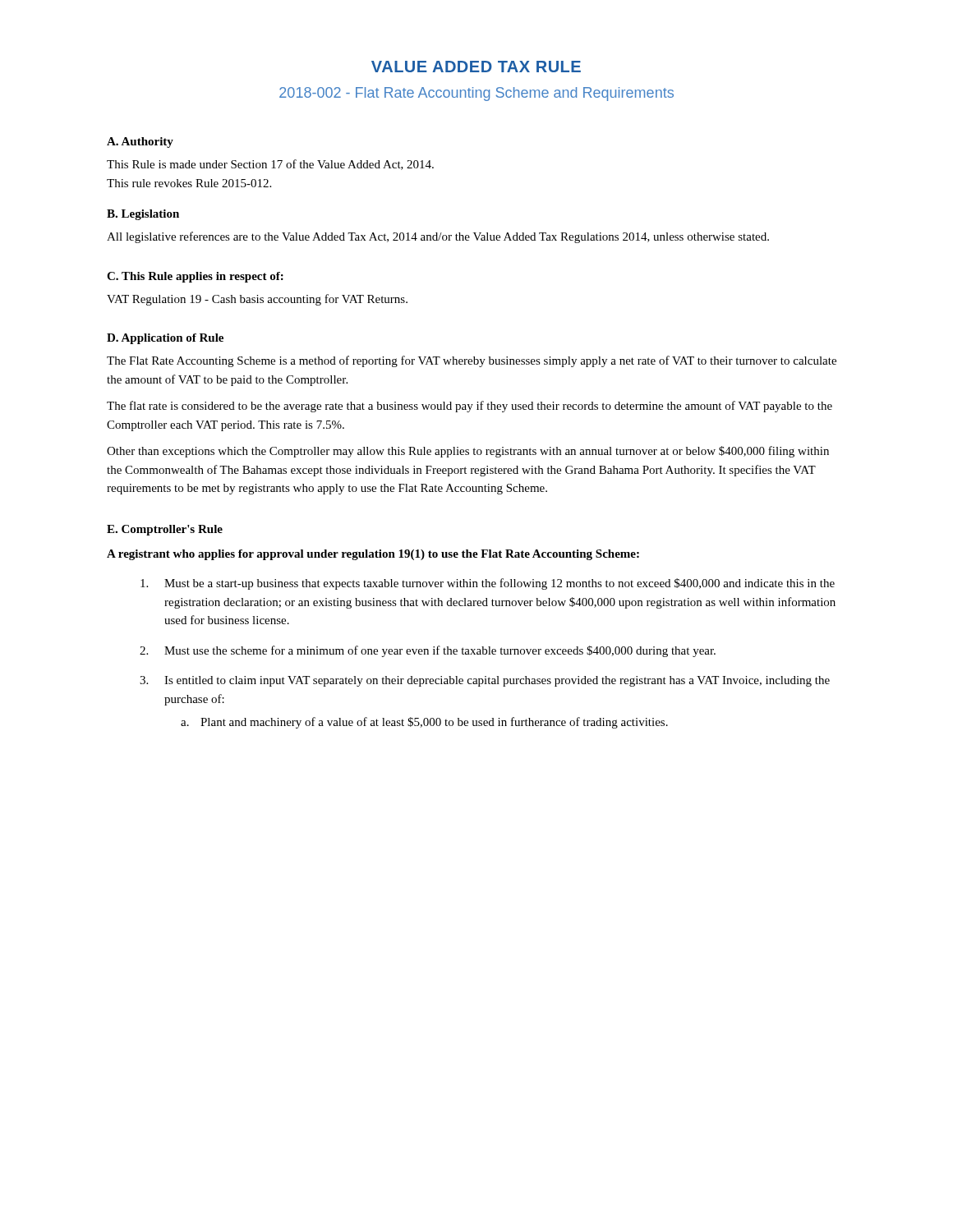Locate the text block with the text "A registrant who"

(373, 553)
